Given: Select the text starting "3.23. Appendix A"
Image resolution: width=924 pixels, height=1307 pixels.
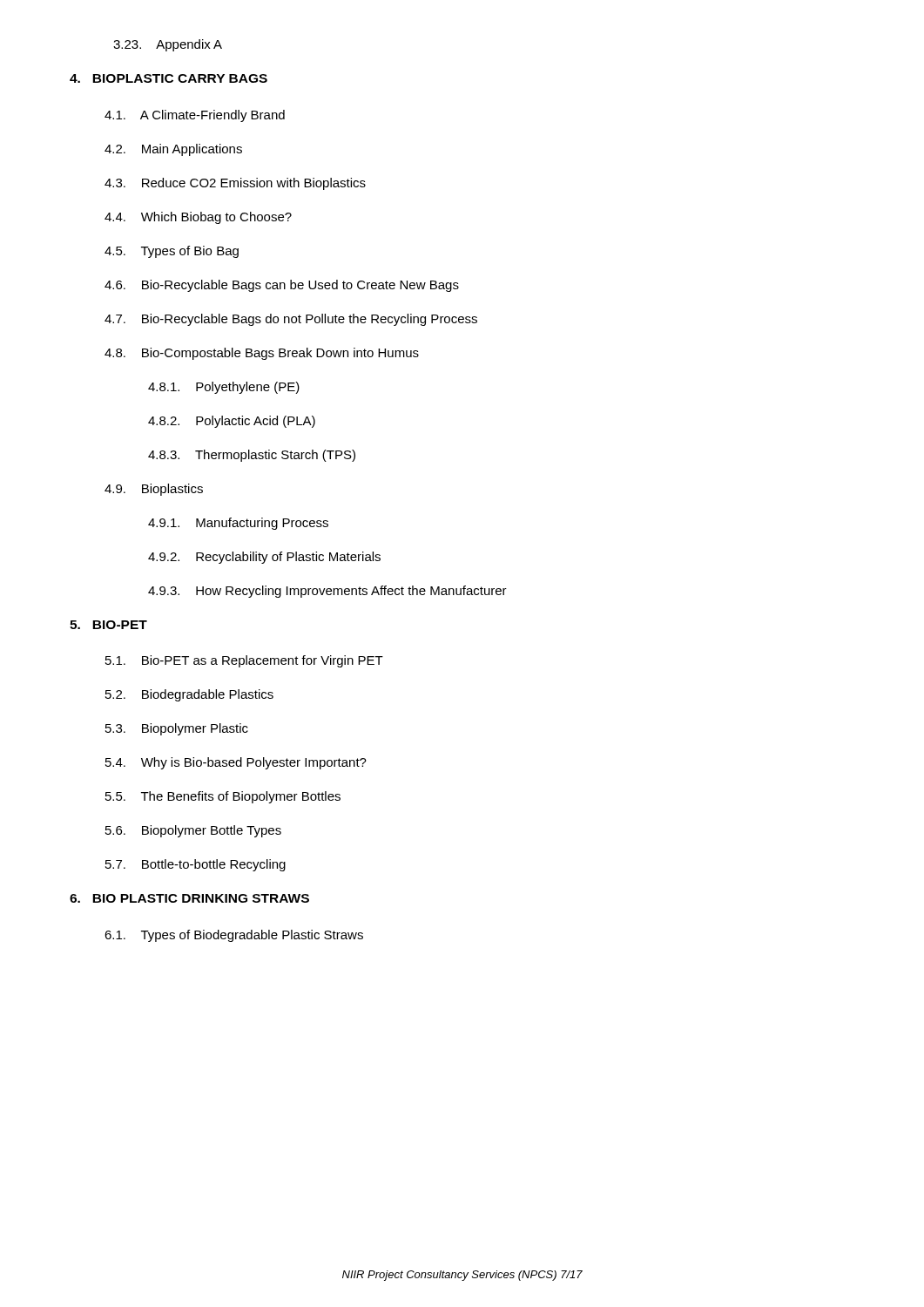Looking at the screenshot, I should pos(168,44).
